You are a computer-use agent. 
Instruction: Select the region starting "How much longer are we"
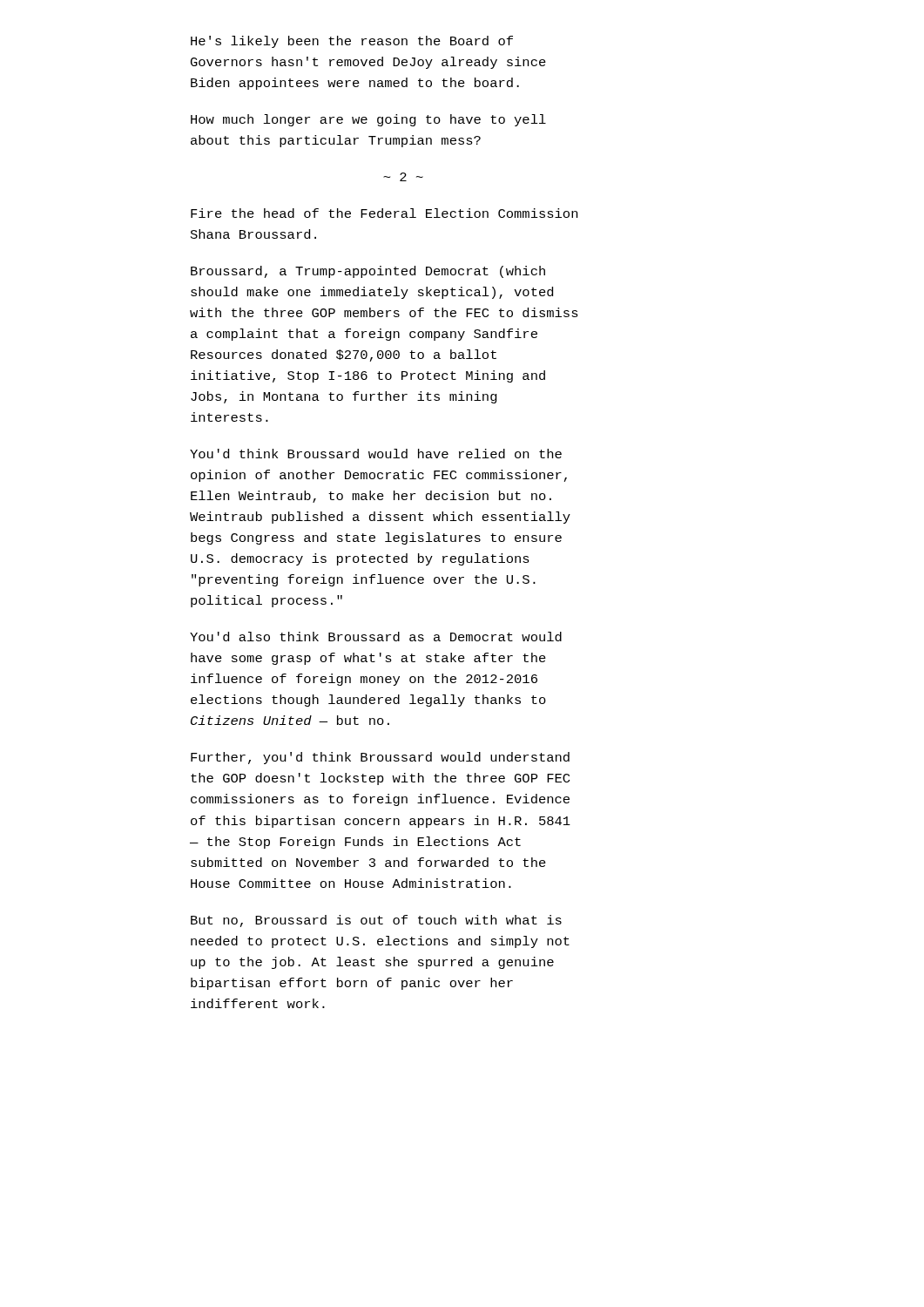pyautogui.click(x=368, y=131)
